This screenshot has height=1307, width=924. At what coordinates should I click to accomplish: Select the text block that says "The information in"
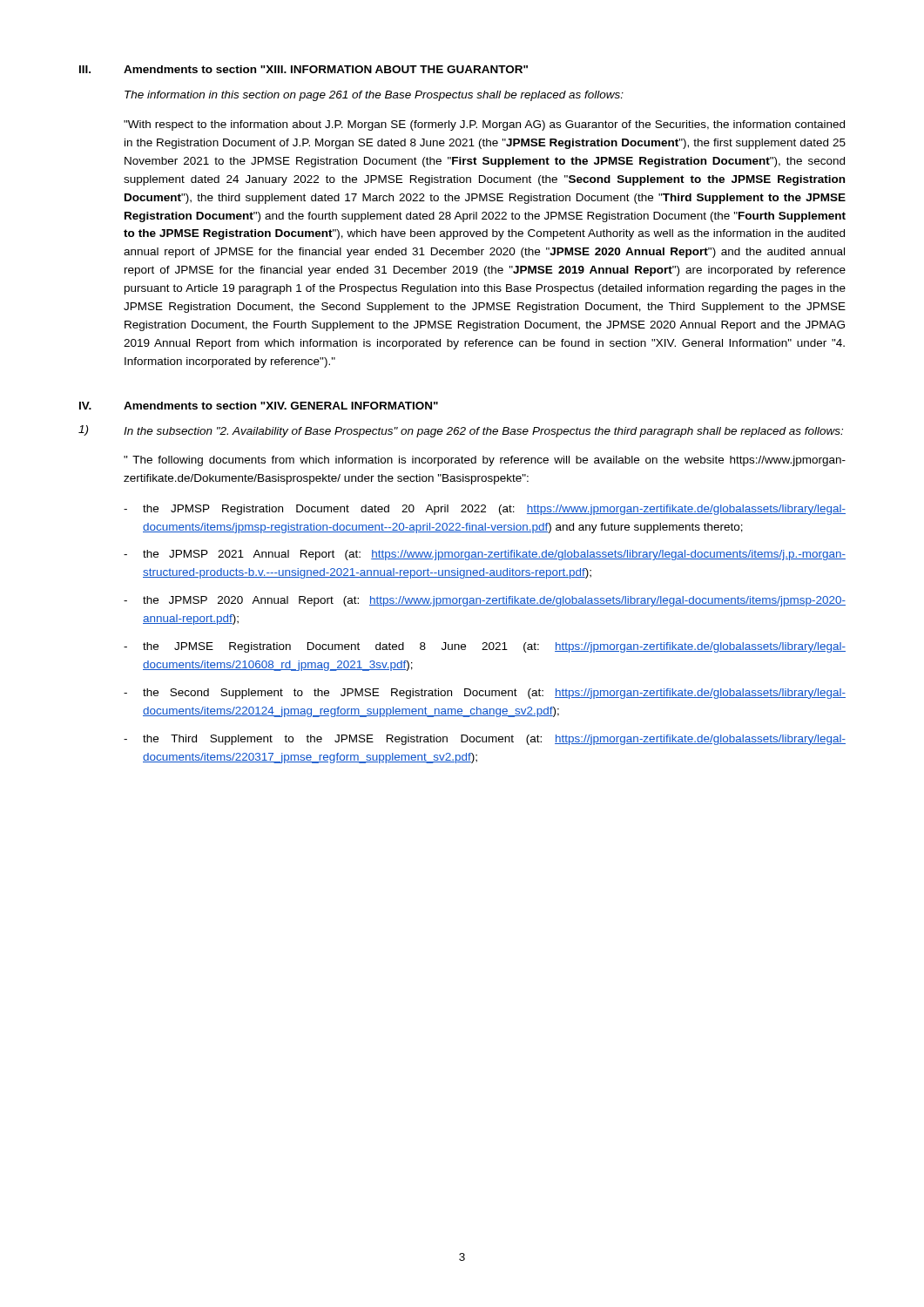point(374,94)
